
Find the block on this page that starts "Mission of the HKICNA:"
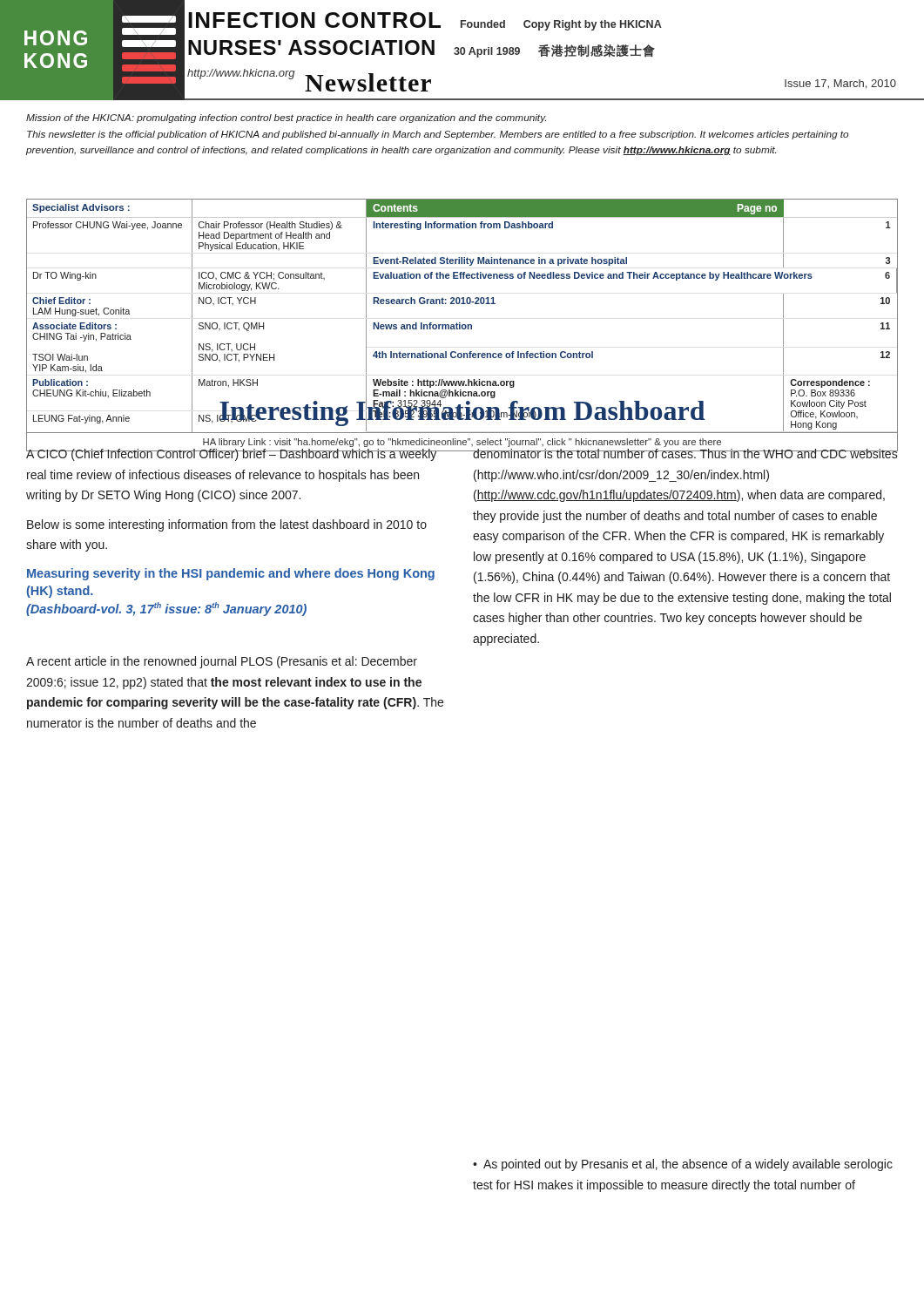click(437, 134)
